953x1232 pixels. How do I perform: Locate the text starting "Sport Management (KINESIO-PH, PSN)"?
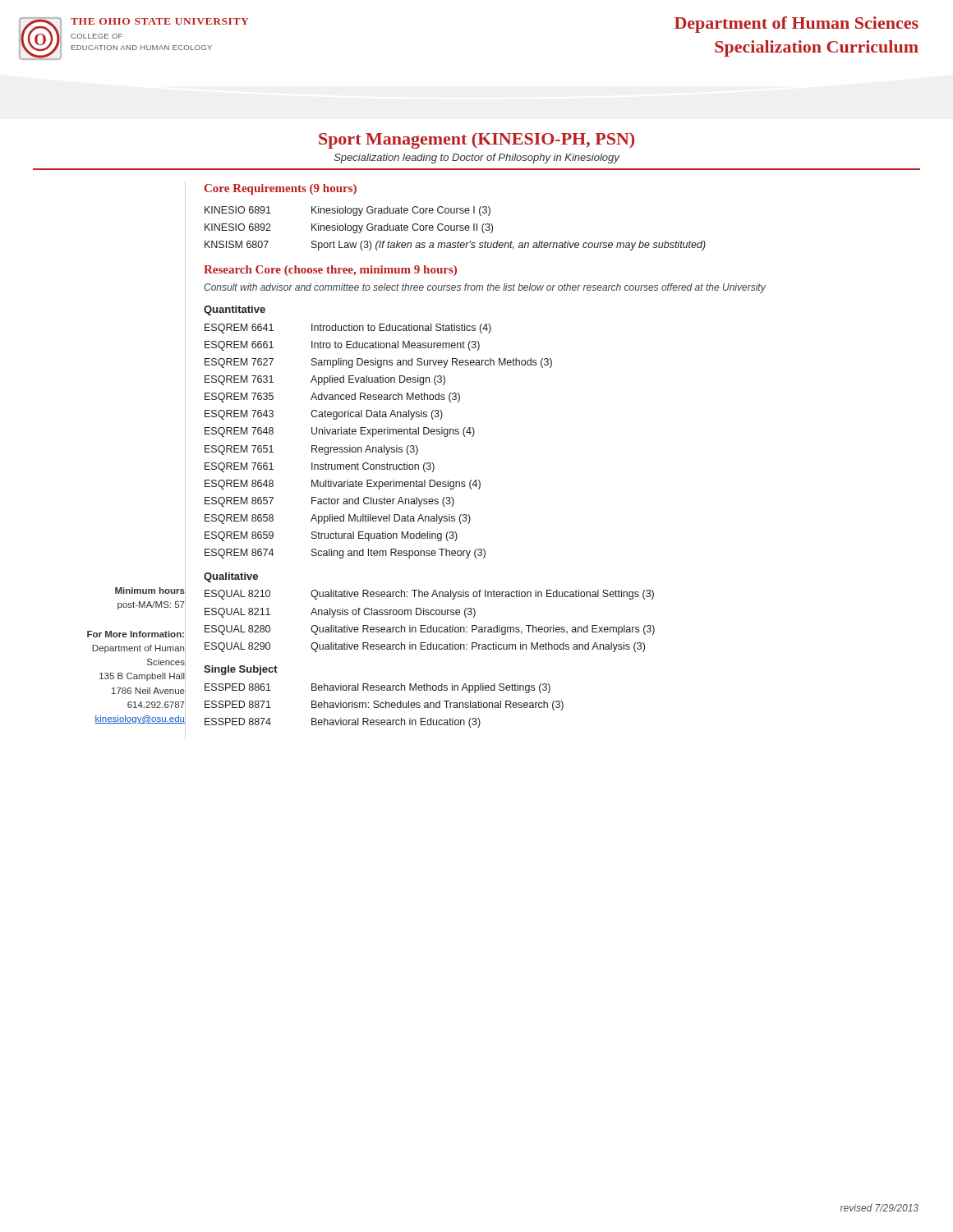point(476,138)
